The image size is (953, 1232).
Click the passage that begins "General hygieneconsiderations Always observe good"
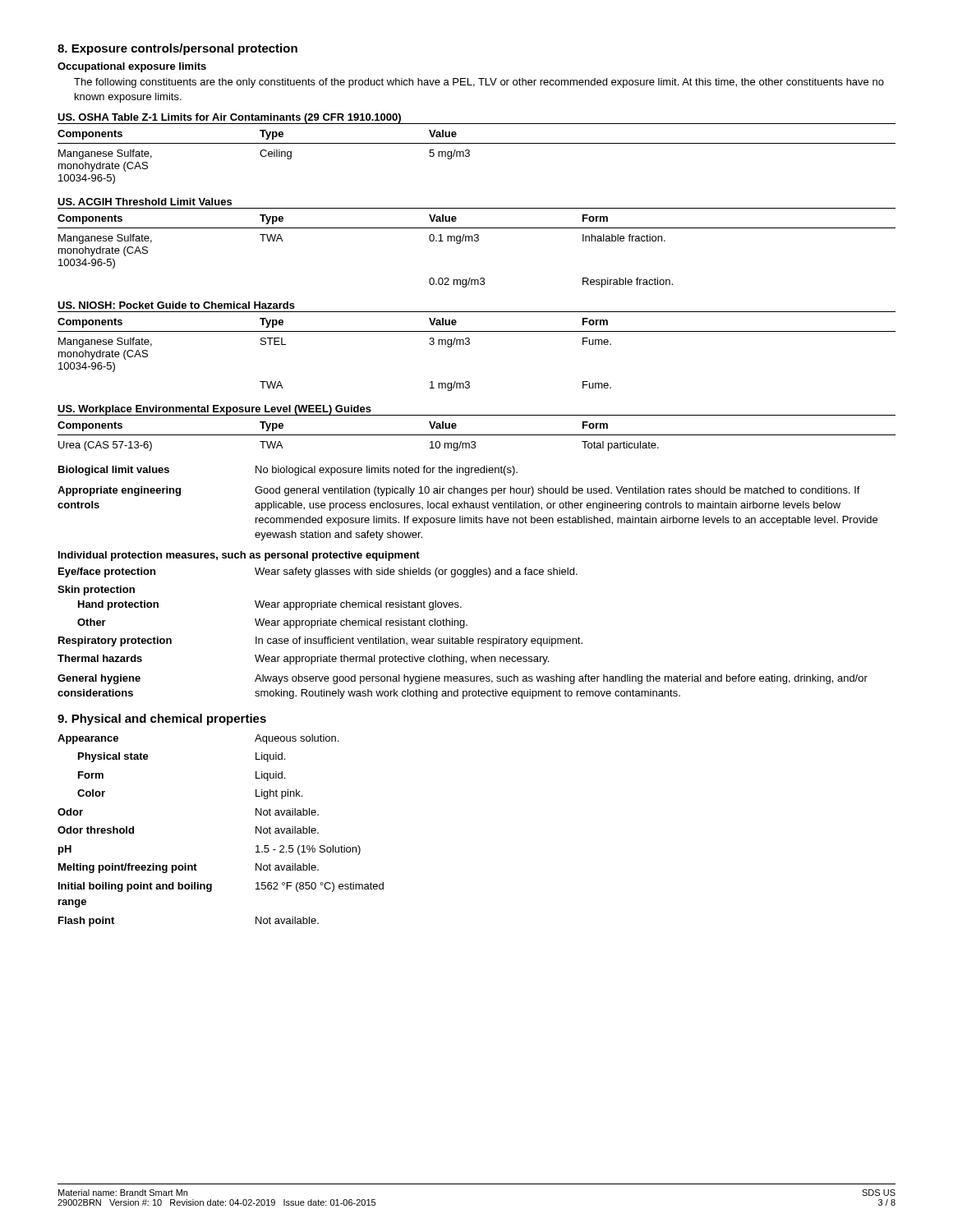476,686
